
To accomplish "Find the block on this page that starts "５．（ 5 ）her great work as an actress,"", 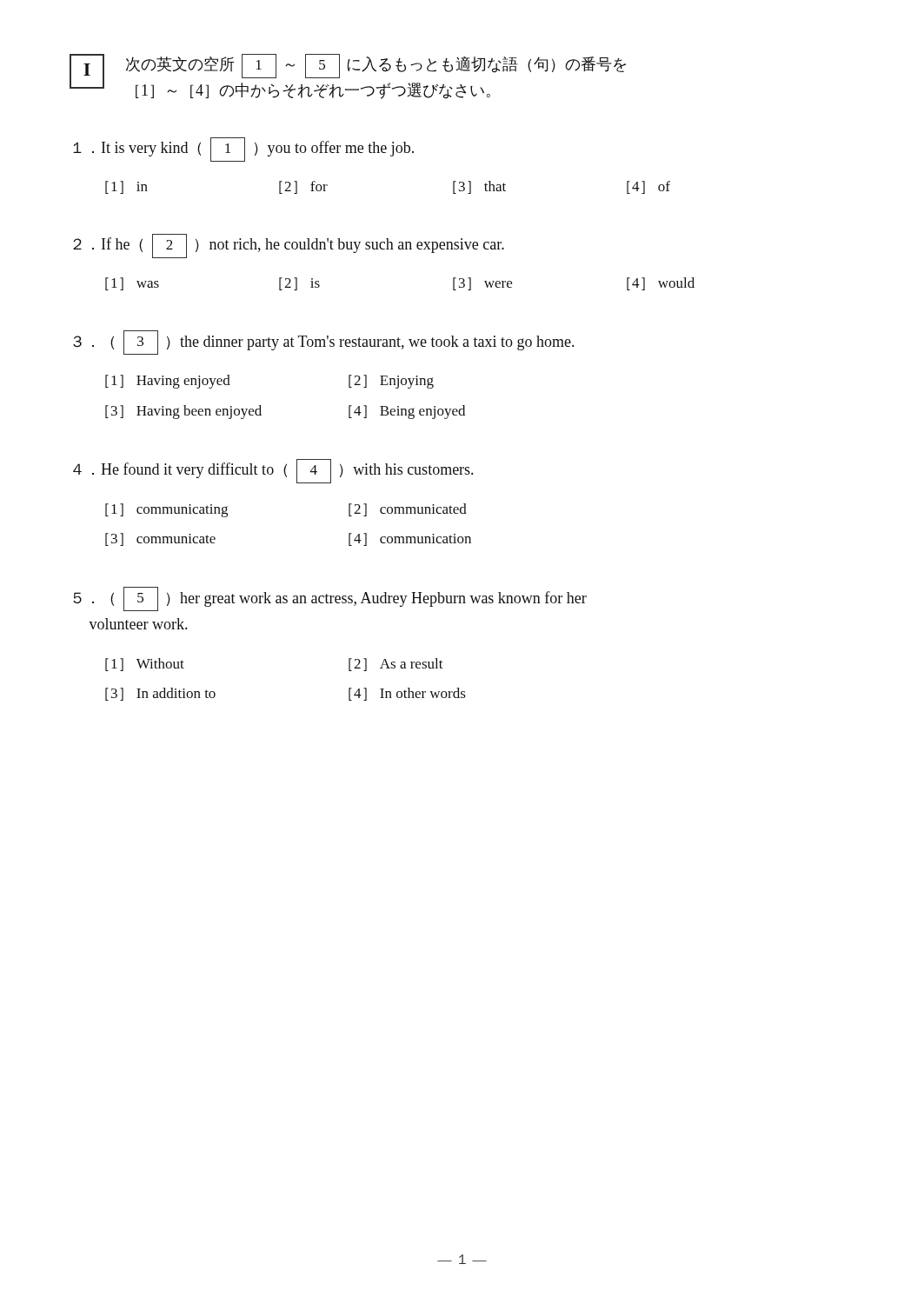I will pos(330,599).
